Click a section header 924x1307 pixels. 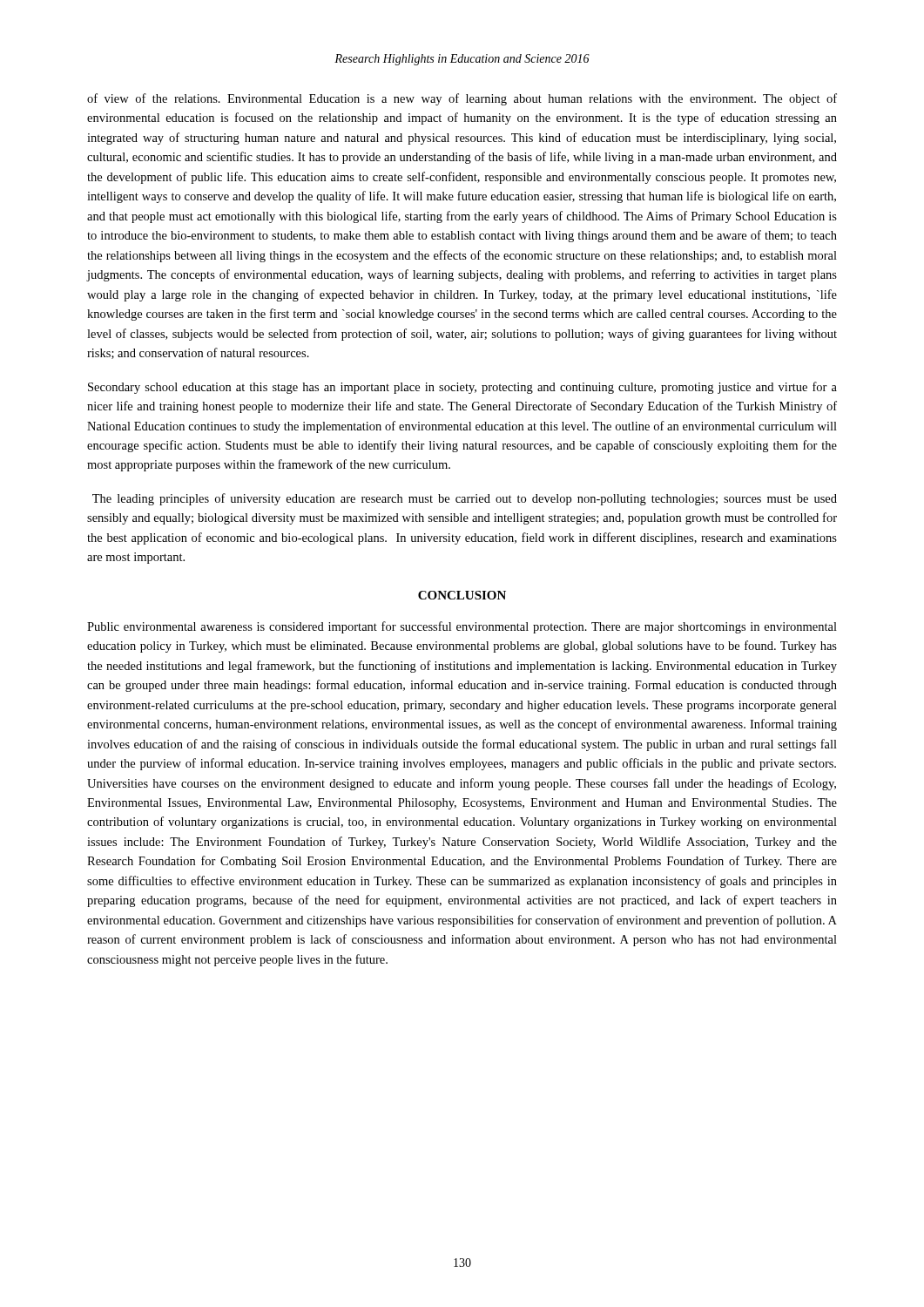pyautogui.click(x=462, y=595)
